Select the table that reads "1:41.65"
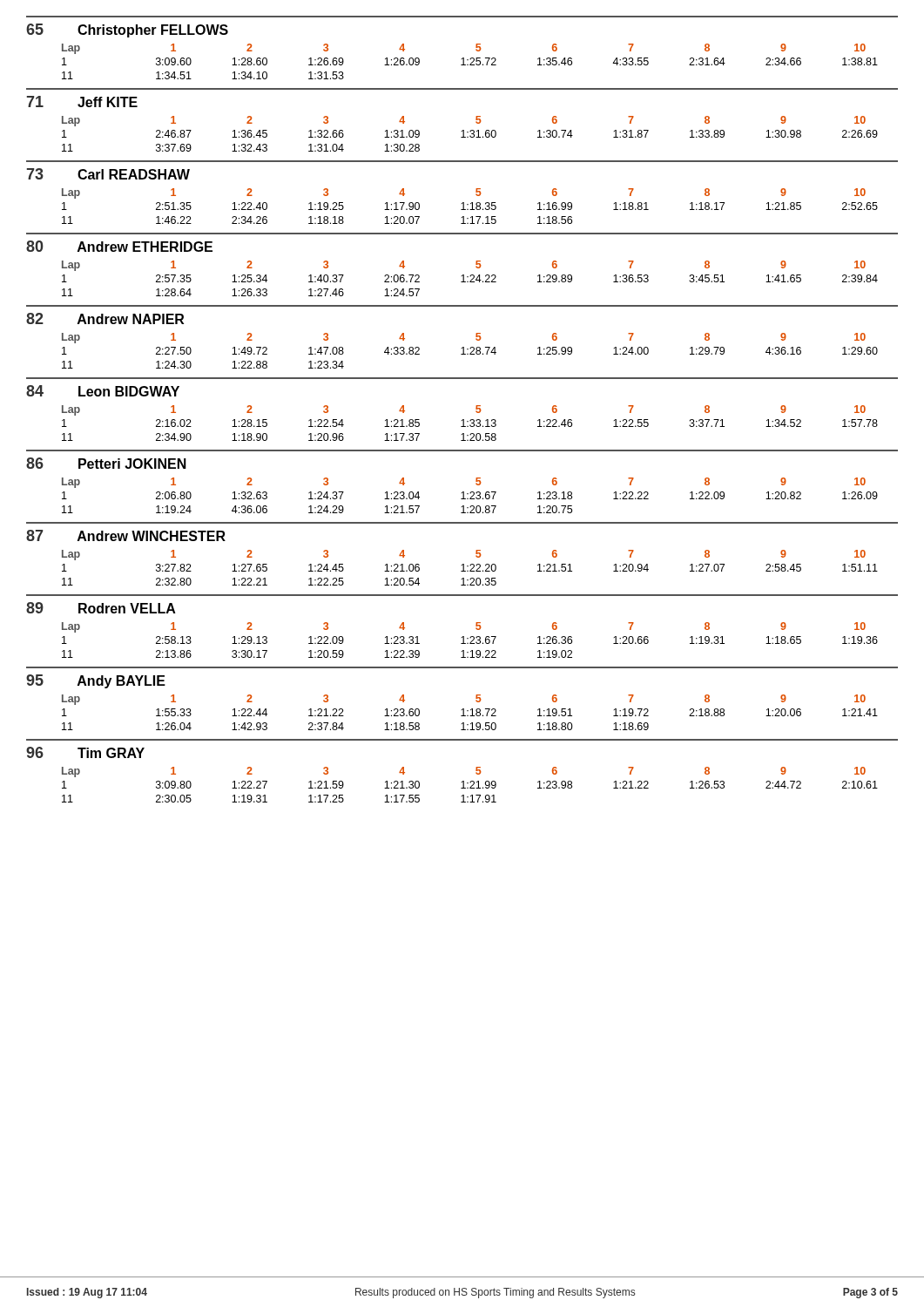 tap(462, 279)
